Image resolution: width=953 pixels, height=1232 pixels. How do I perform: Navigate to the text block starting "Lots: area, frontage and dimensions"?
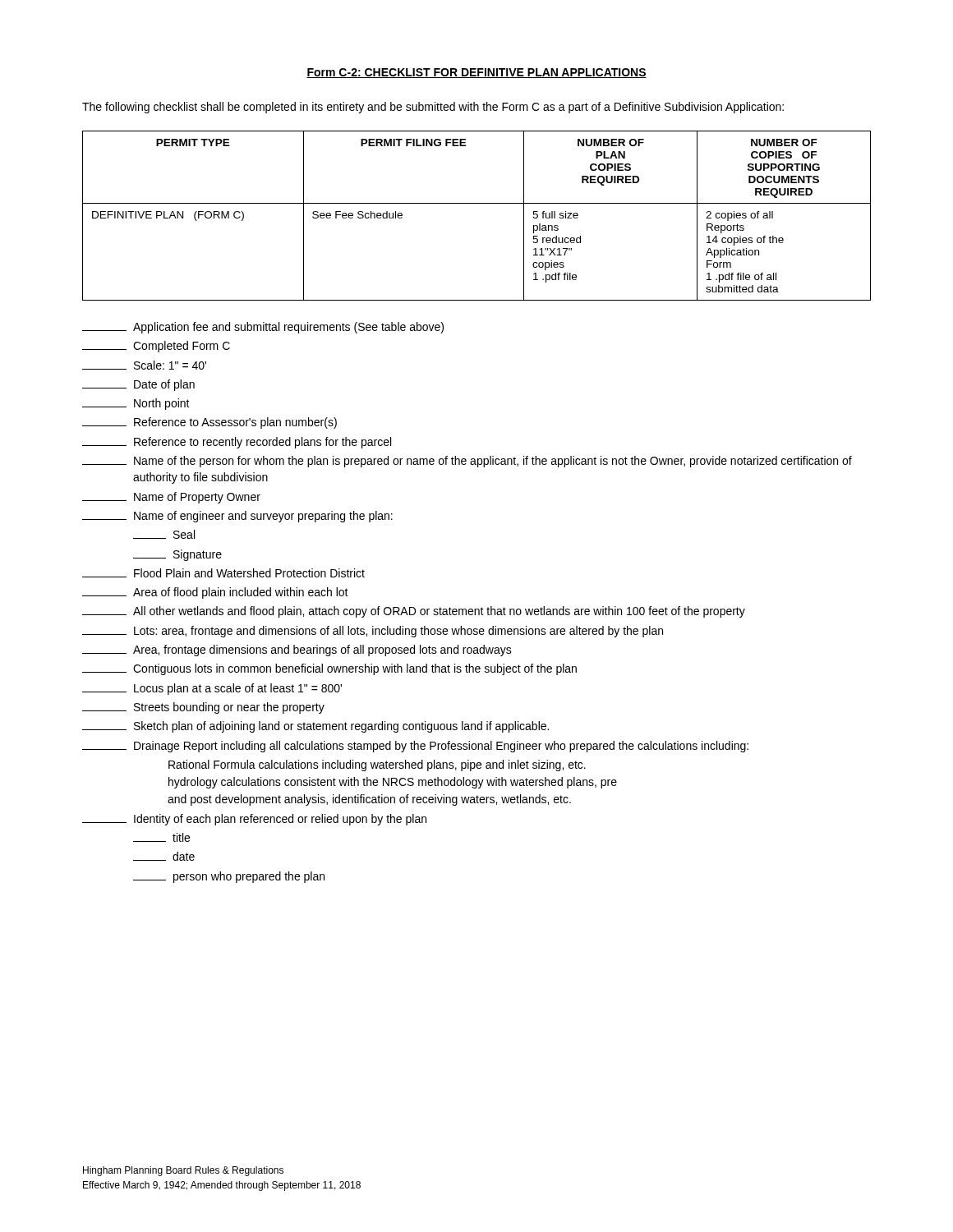[476, 631]
